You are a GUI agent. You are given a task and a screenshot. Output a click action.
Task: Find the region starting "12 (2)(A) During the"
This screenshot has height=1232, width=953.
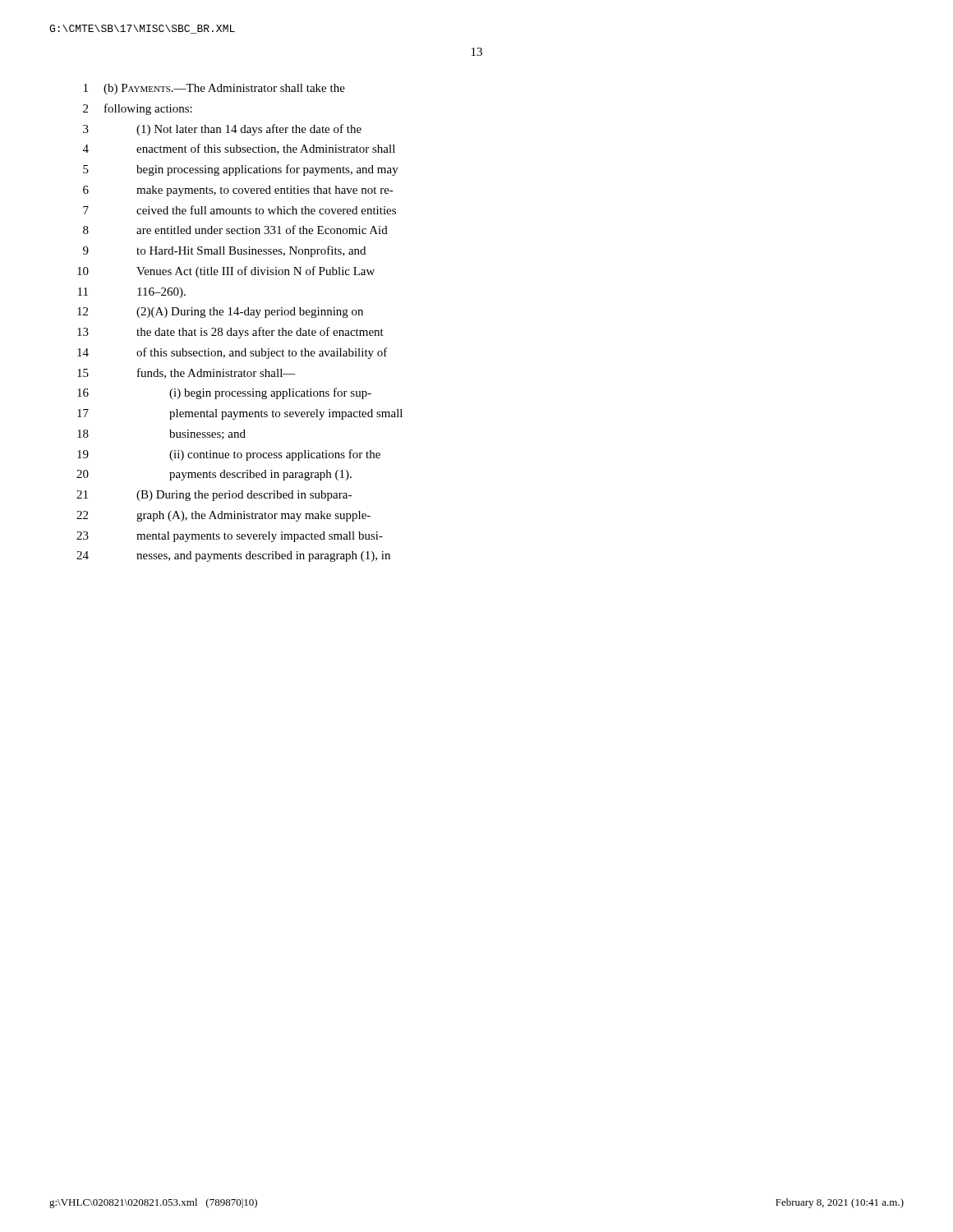tap(220, 313)
